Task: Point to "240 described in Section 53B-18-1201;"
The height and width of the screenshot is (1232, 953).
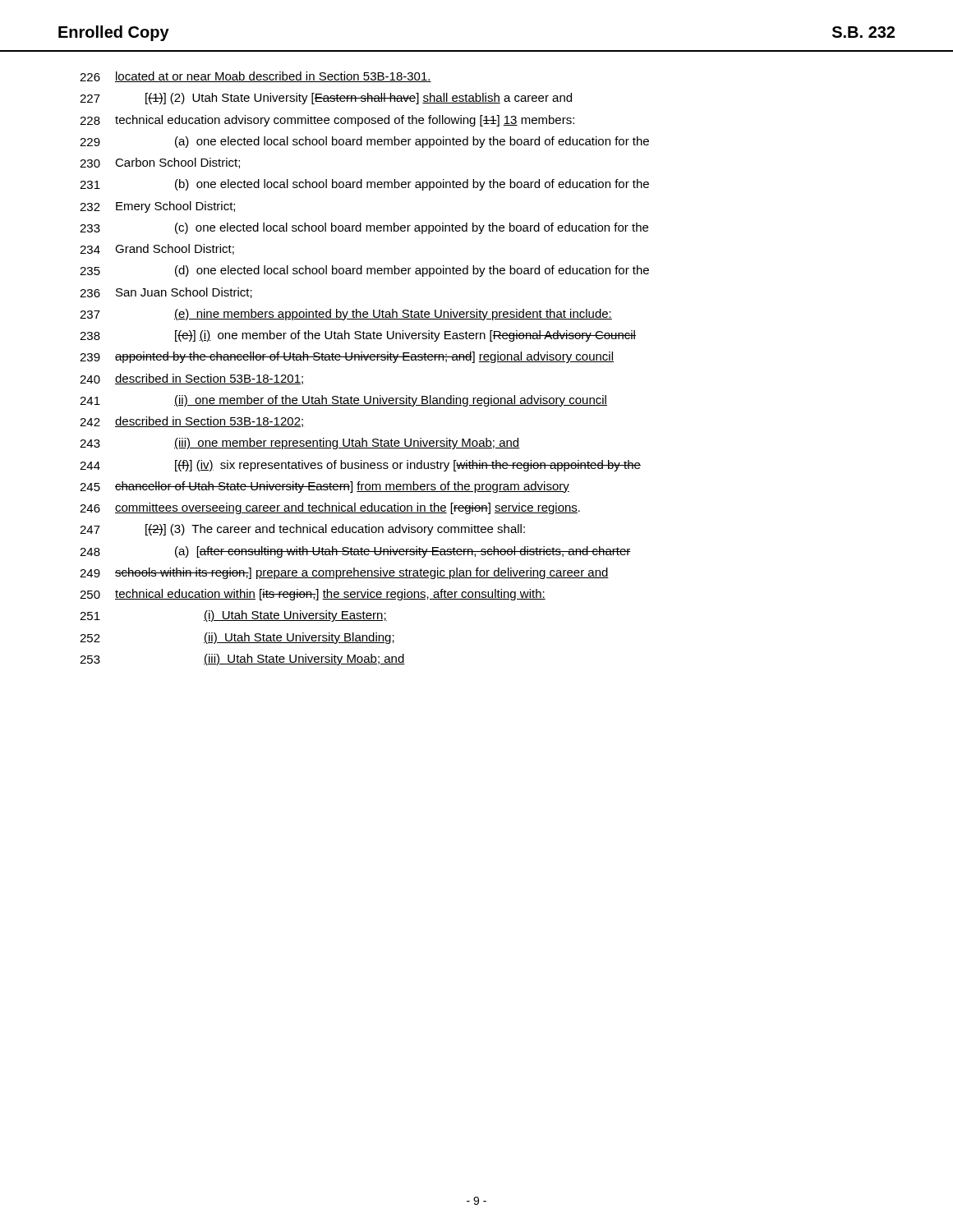Action: [191, 379]
